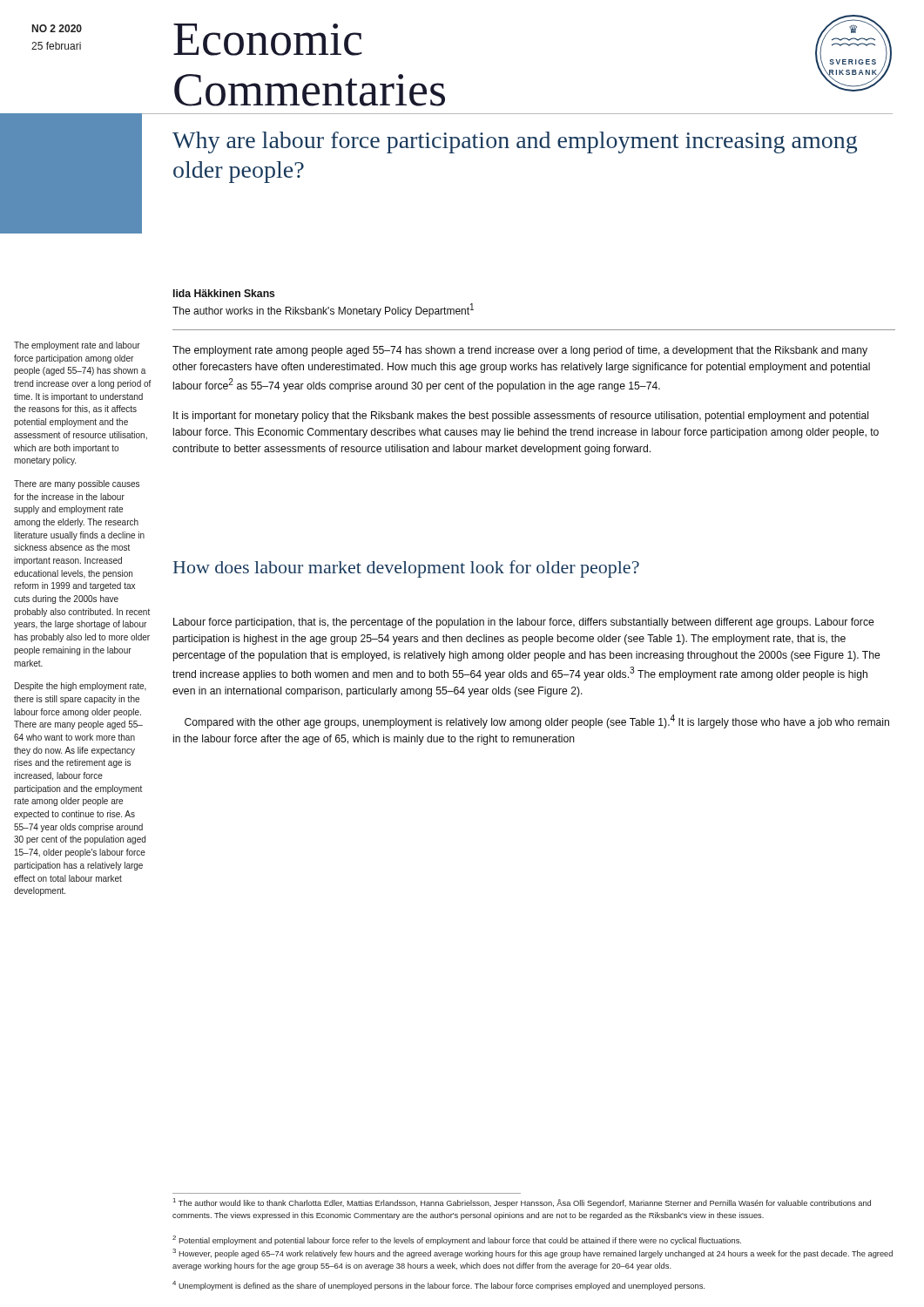Viewport: 924px width, 1307px height.
Task: Navigate to the text block starting "The employment rate and labour force"
Action: tap(83, 619)
